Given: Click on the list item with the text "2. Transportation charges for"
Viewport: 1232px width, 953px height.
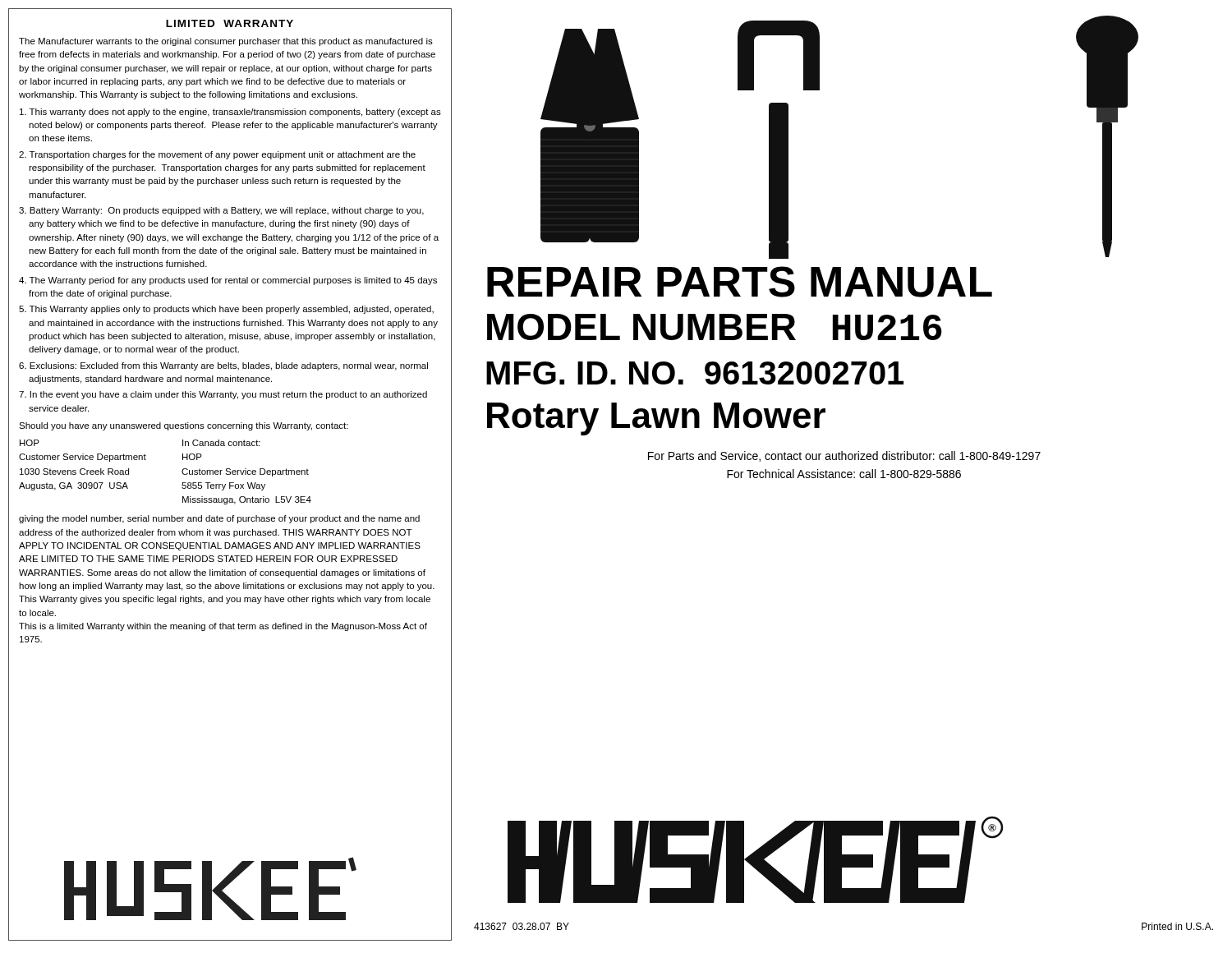Looking at the screenshot, I should click(222, 174).
